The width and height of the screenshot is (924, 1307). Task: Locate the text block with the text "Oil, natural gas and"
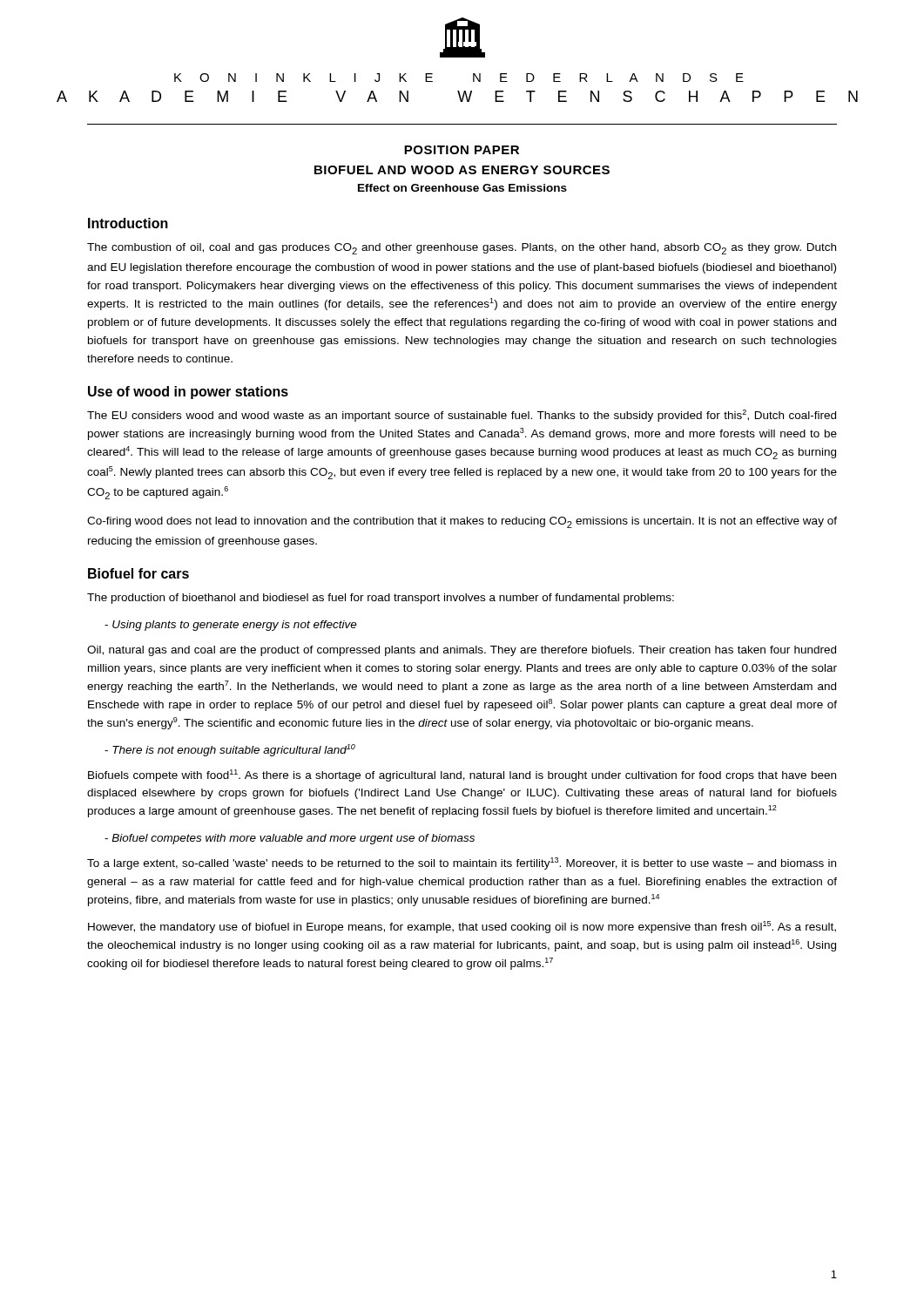pos(462,686)
